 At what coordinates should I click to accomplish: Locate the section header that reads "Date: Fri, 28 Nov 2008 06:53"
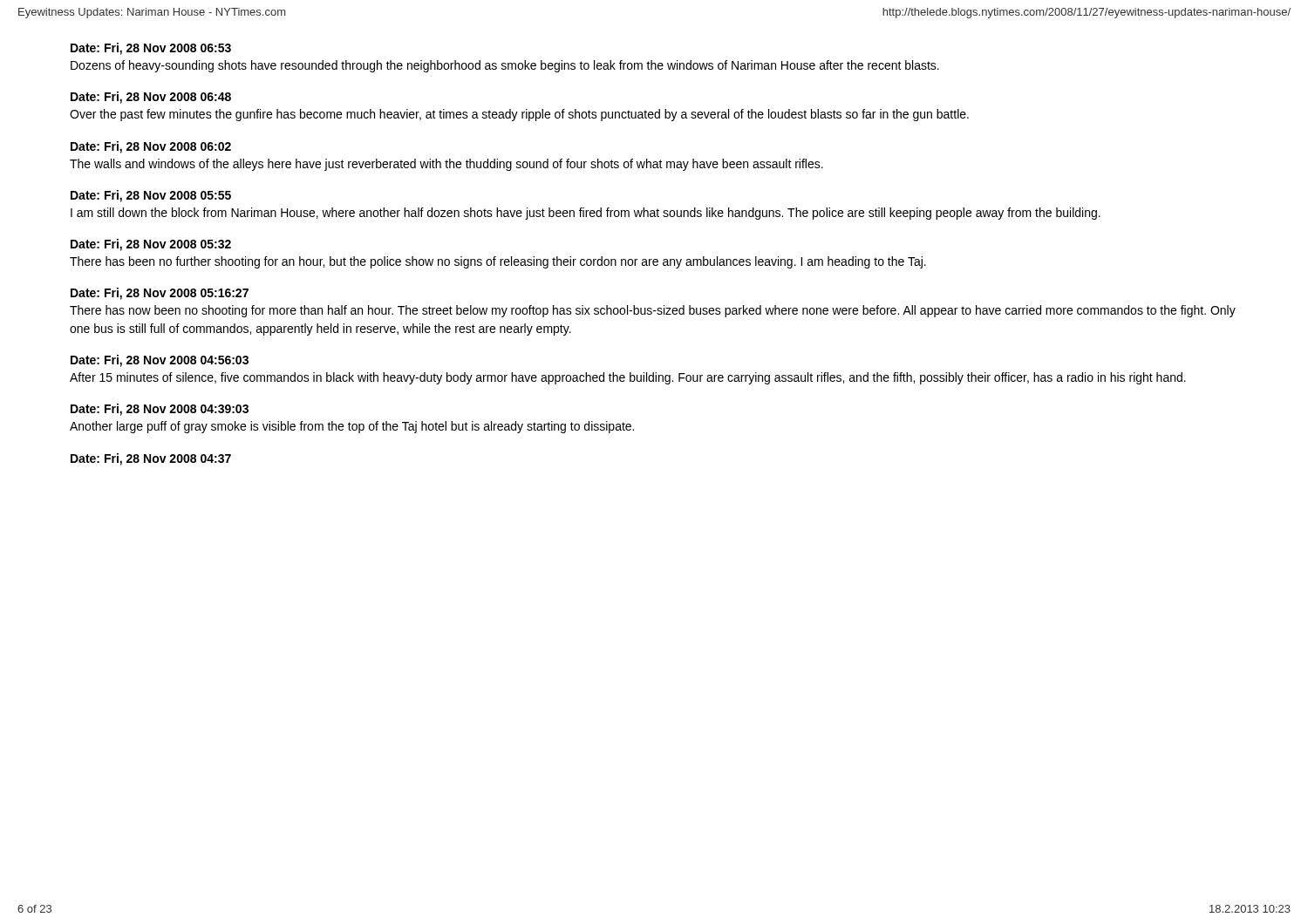[x=150, y=48]
